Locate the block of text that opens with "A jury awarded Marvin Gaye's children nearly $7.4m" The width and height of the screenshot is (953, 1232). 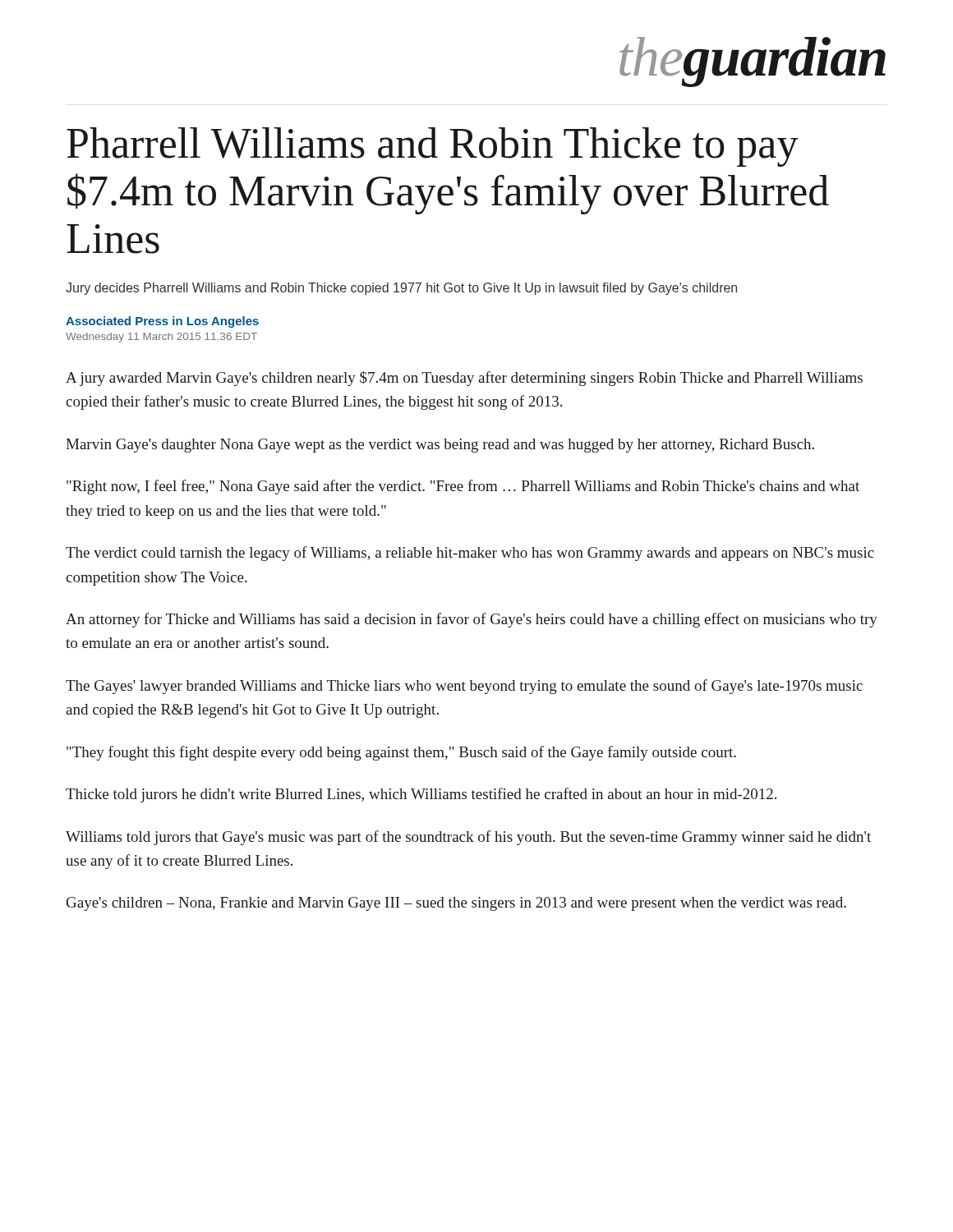[464, 389]
